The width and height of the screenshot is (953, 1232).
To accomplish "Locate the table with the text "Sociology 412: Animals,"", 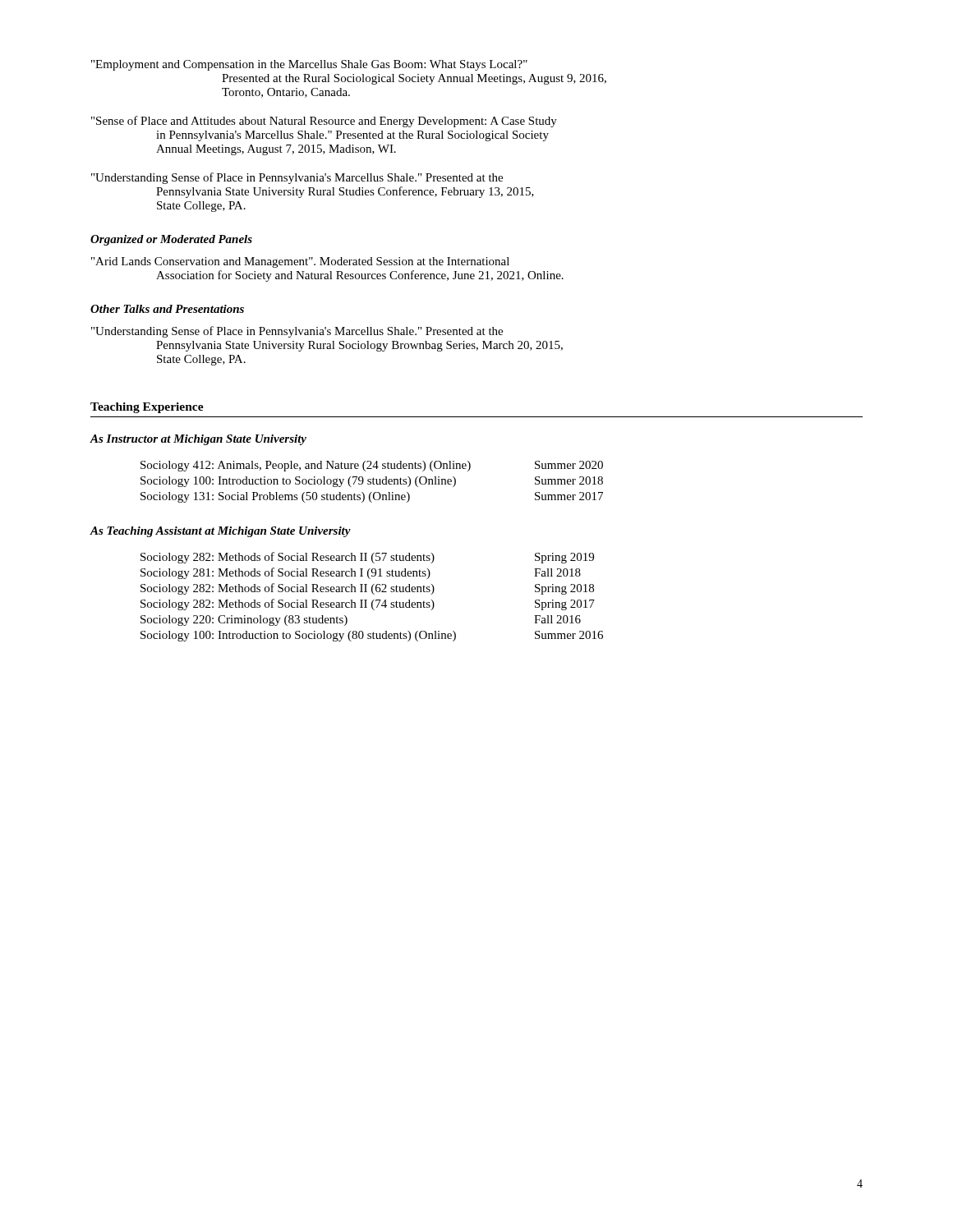I will (x=476, y=481).
